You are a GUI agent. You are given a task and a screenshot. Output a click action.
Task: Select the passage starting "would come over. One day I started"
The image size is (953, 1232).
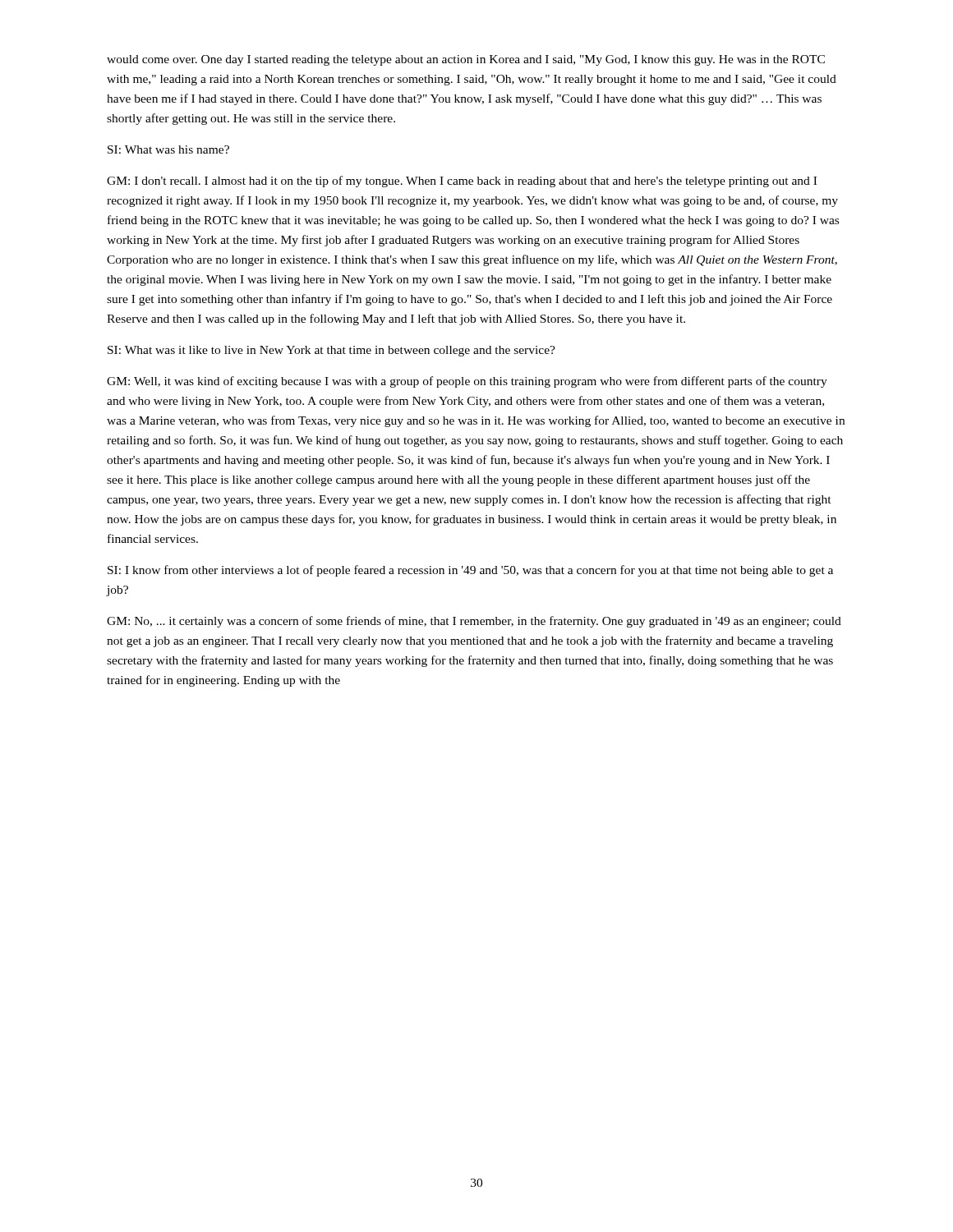click(x=471, y=88)
